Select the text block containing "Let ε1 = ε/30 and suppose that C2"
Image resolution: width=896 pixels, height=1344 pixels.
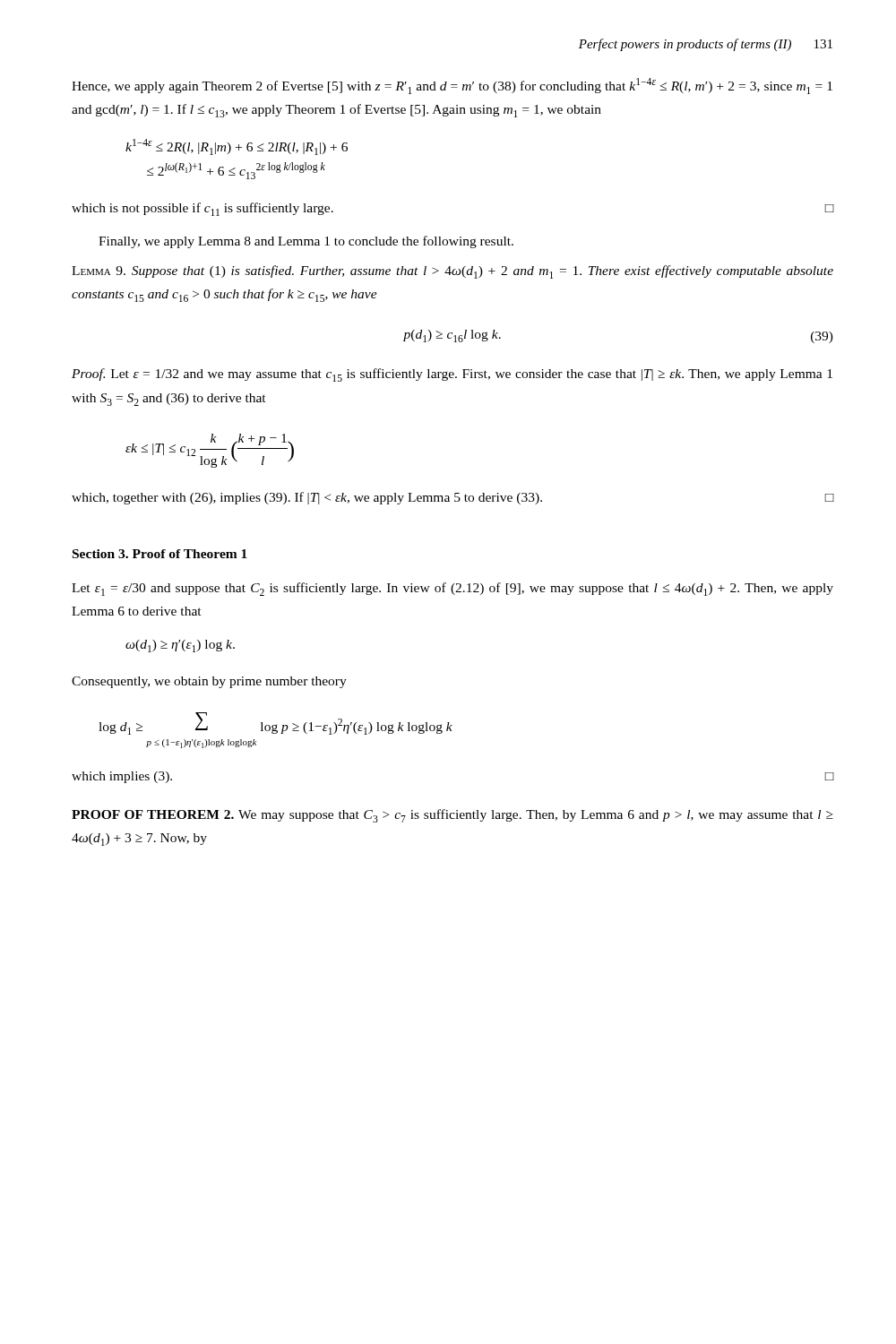pos(452,599)
